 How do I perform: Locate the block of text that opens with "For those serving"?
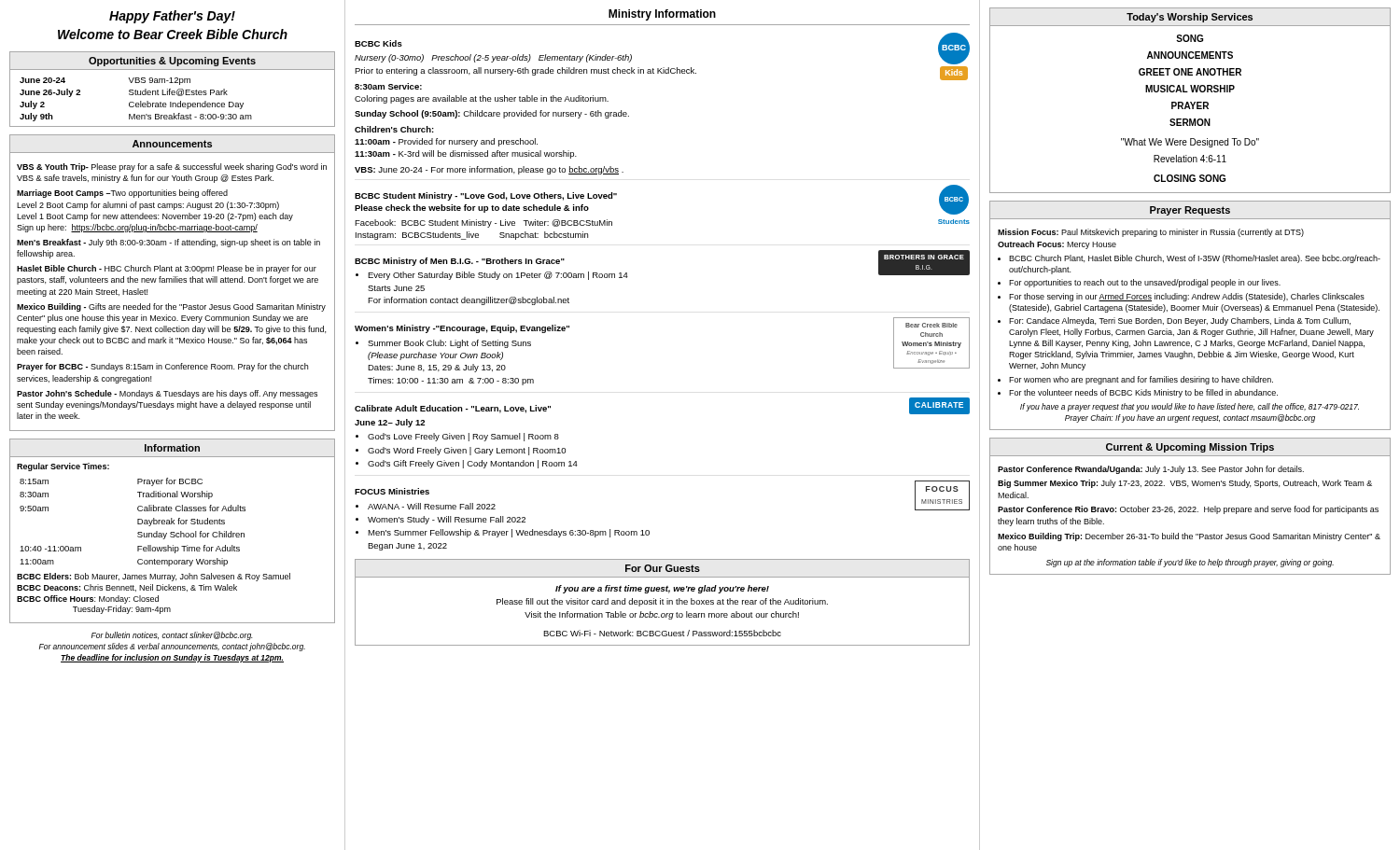(1195, 302)
